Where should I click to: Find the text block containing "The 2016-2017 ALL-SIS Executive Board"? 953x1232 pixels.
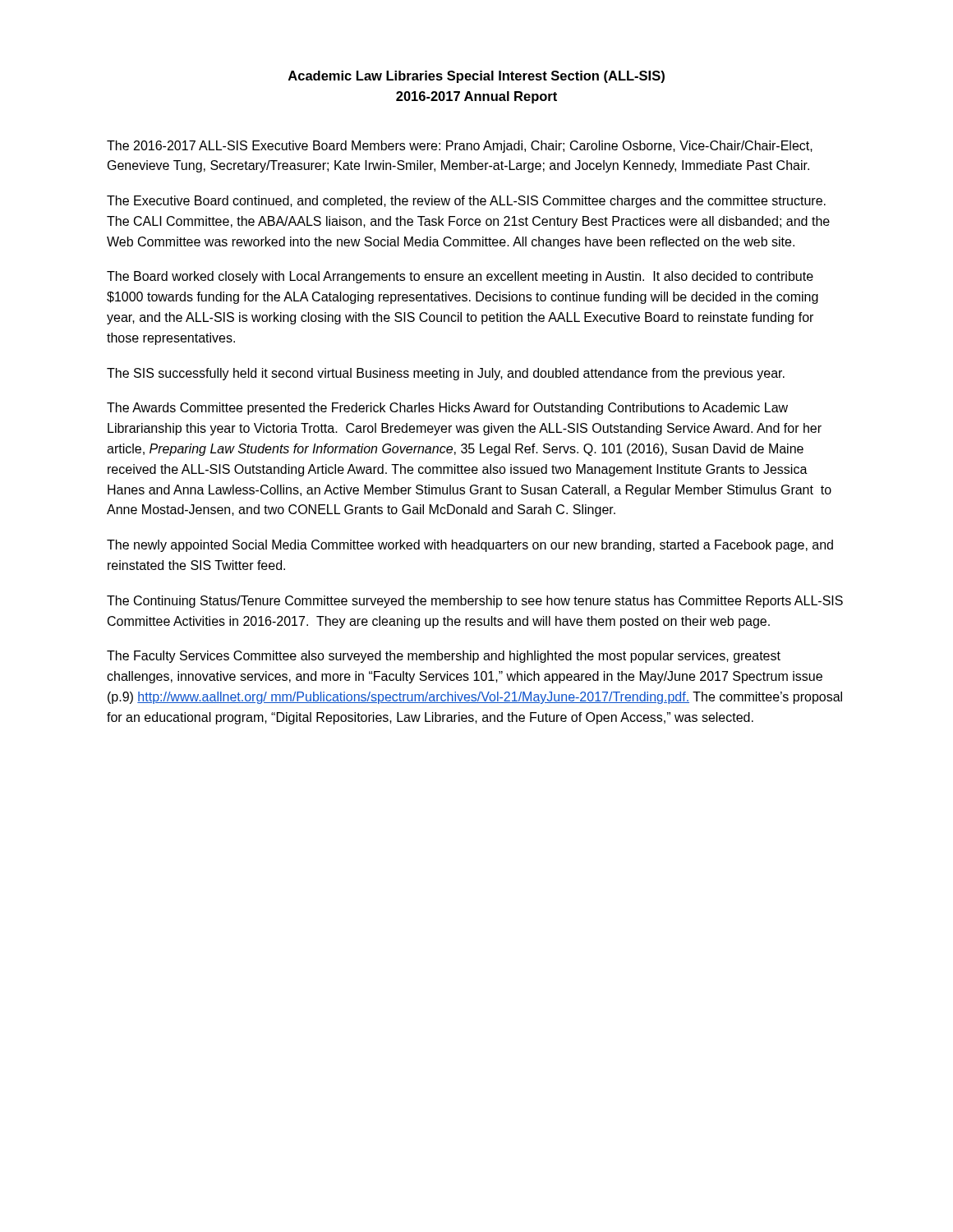(460, 156)
